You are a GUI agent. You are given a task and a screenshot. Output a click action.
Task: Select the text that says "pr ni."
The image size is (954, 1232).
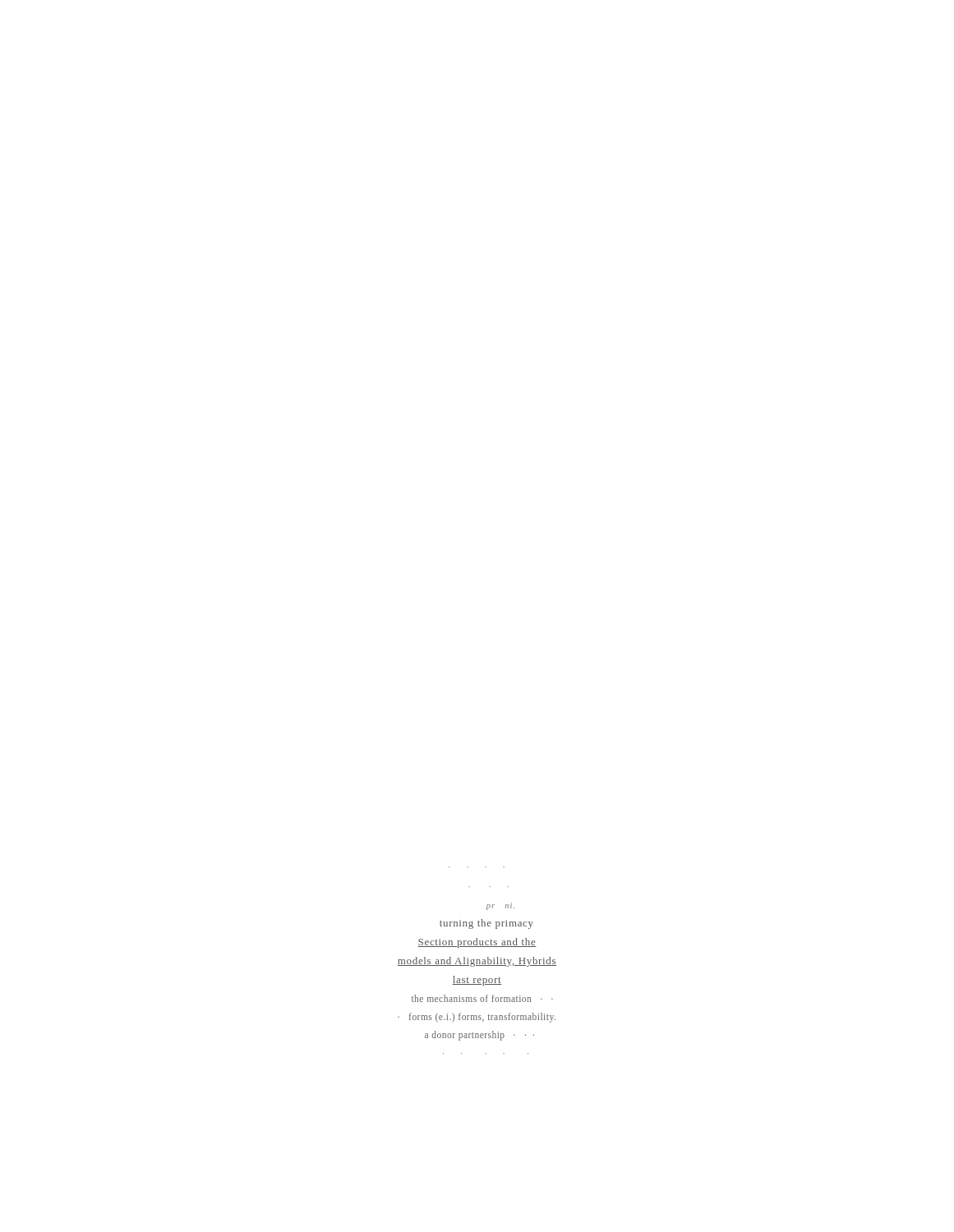(477, 906)
